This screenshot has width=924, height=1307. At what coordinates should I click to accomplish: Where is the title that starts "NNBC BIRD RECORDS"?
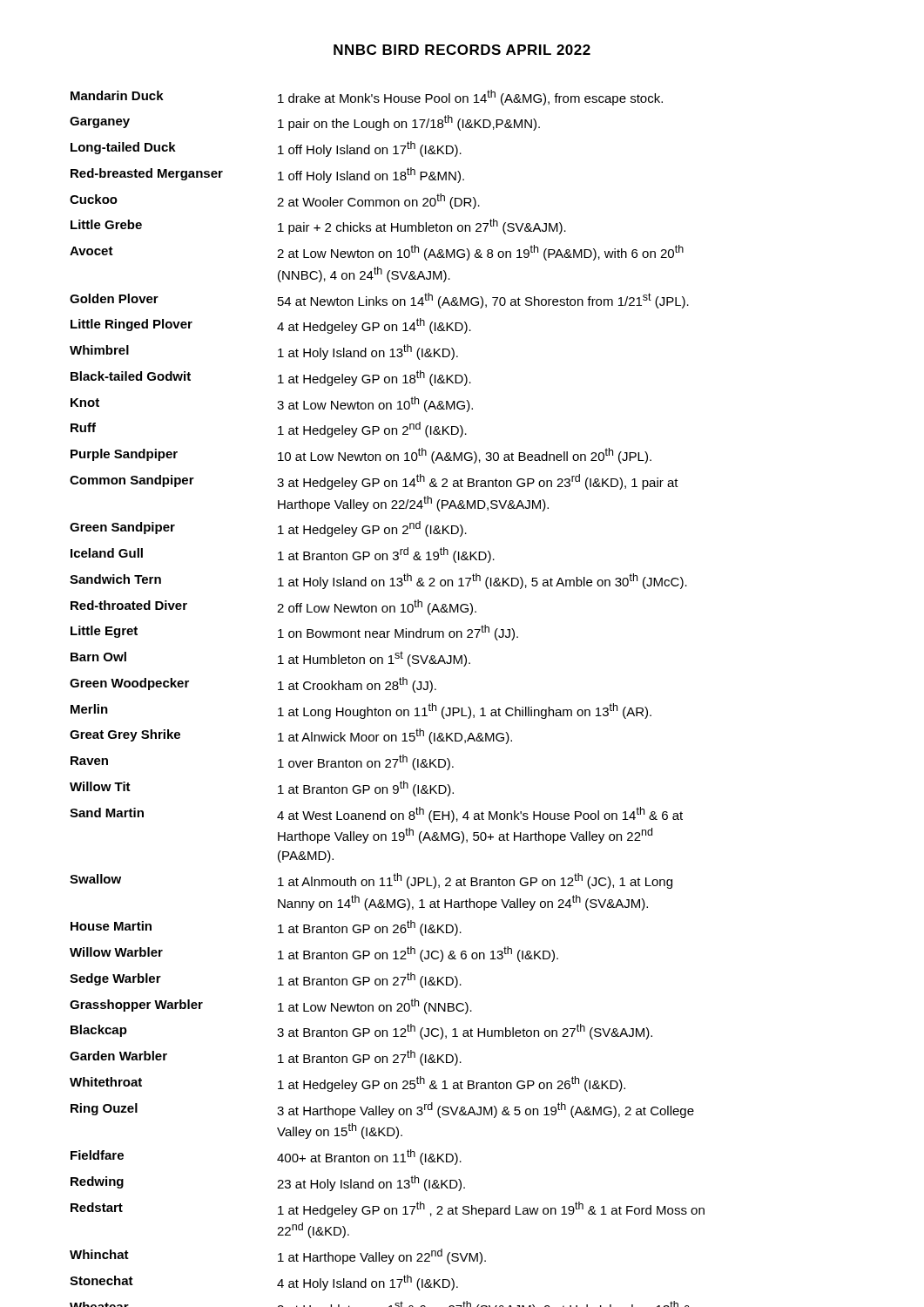[x=462, y=50]
